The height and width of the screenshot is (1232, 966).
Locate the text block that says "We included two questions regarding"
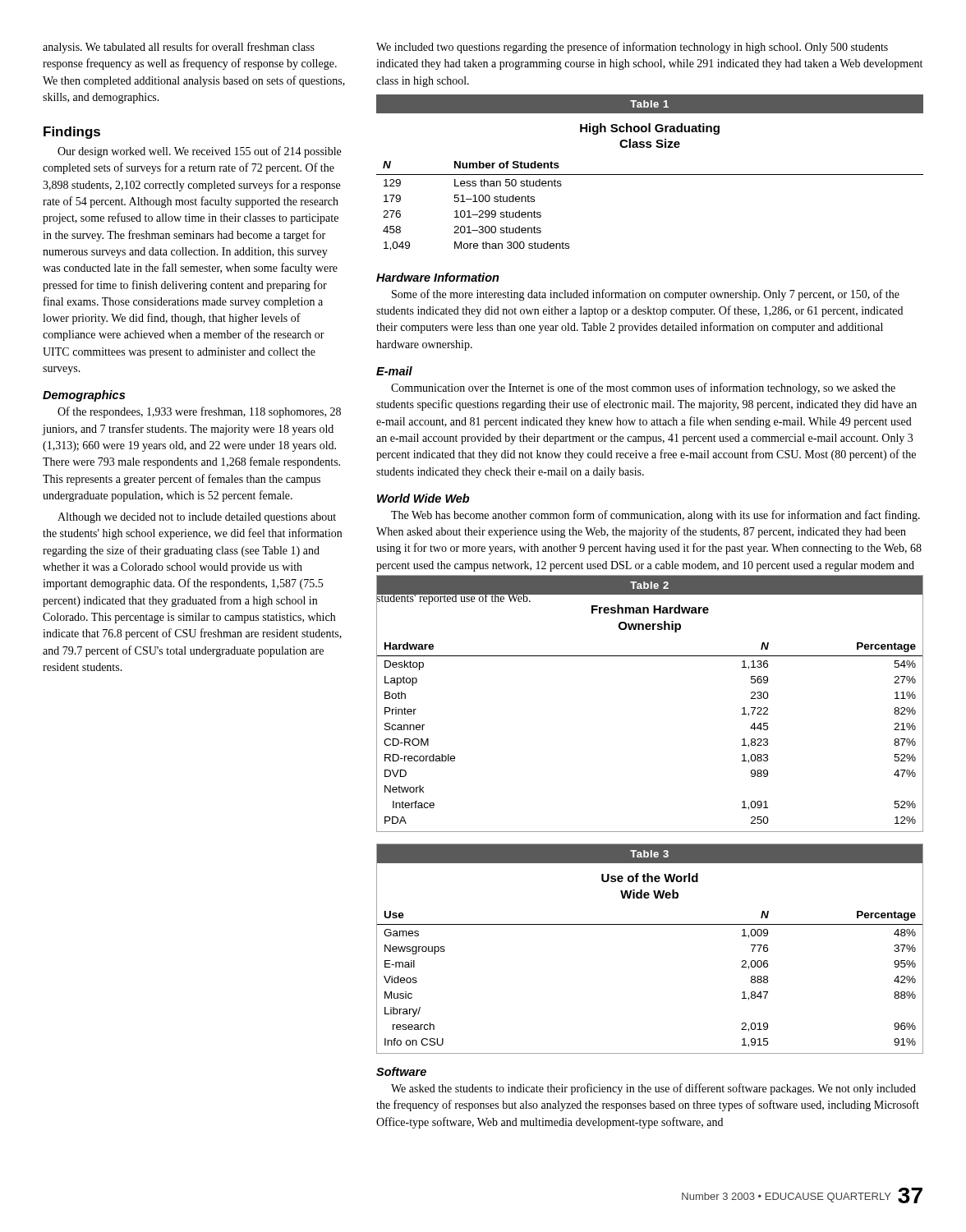[x=650, y=64]
